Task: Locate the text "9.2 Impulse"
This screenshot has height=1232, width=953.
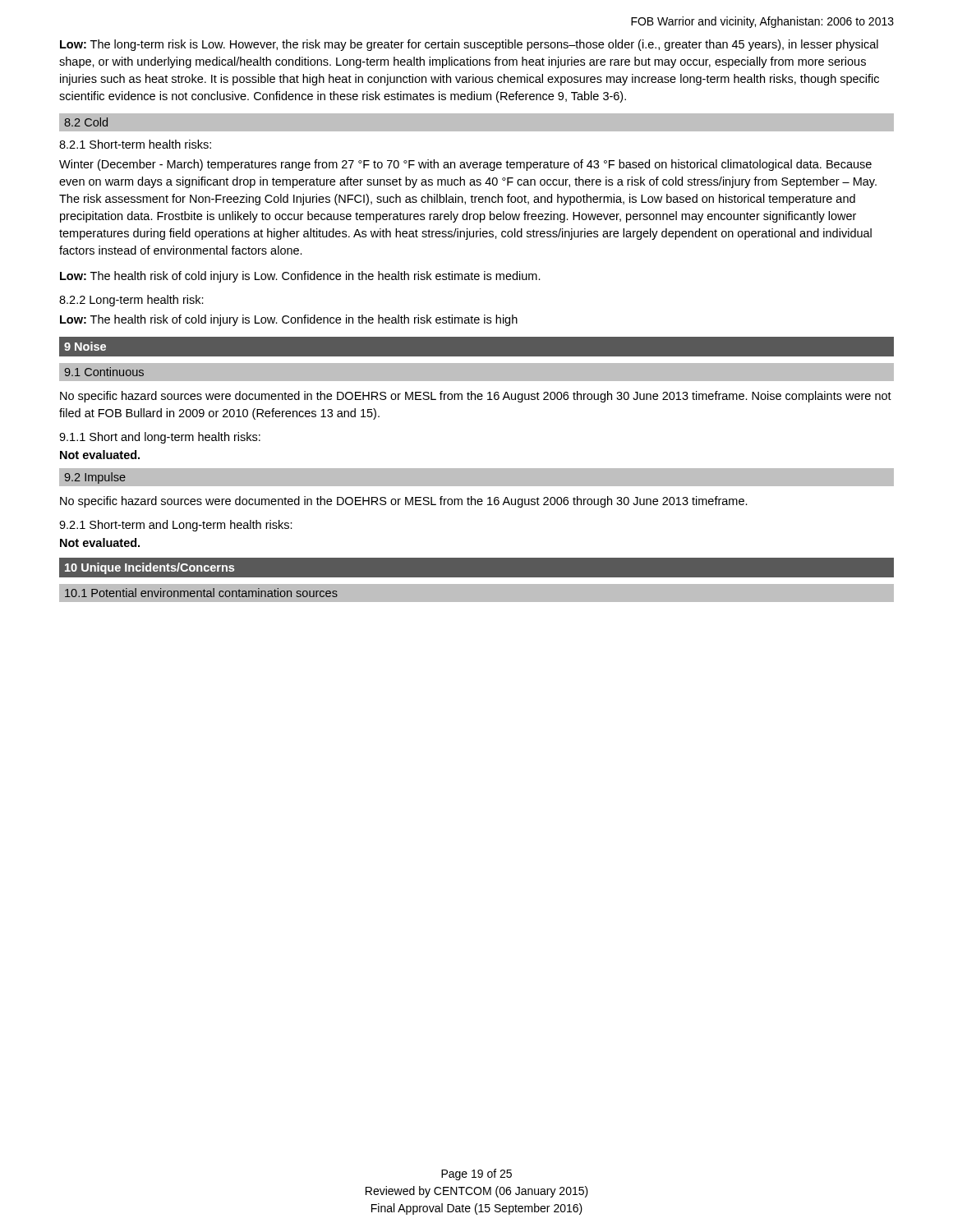Action: (95, 477)
